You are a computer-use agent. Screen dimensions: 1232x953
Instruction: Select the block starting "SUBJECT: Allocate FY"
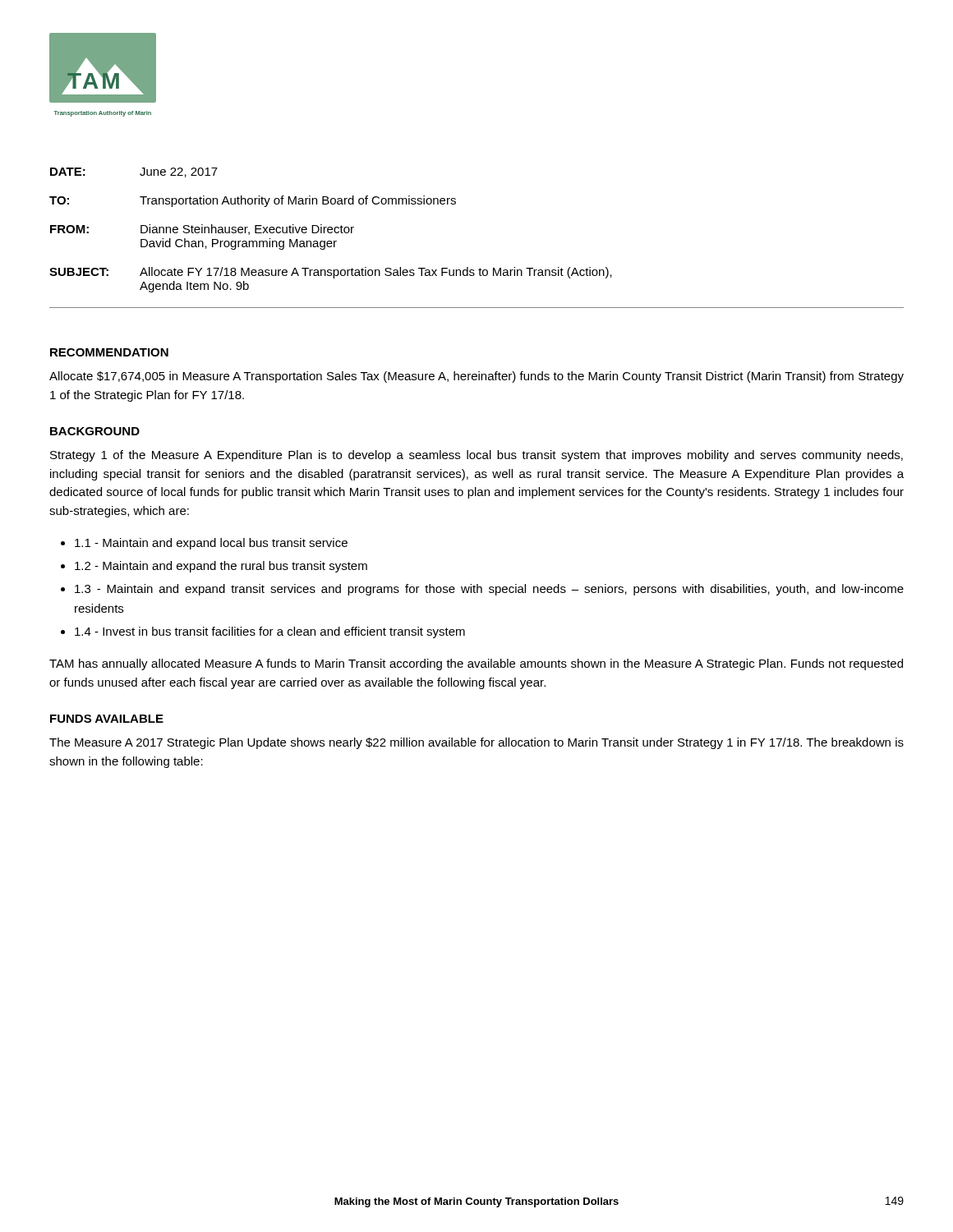pos(331,278)
